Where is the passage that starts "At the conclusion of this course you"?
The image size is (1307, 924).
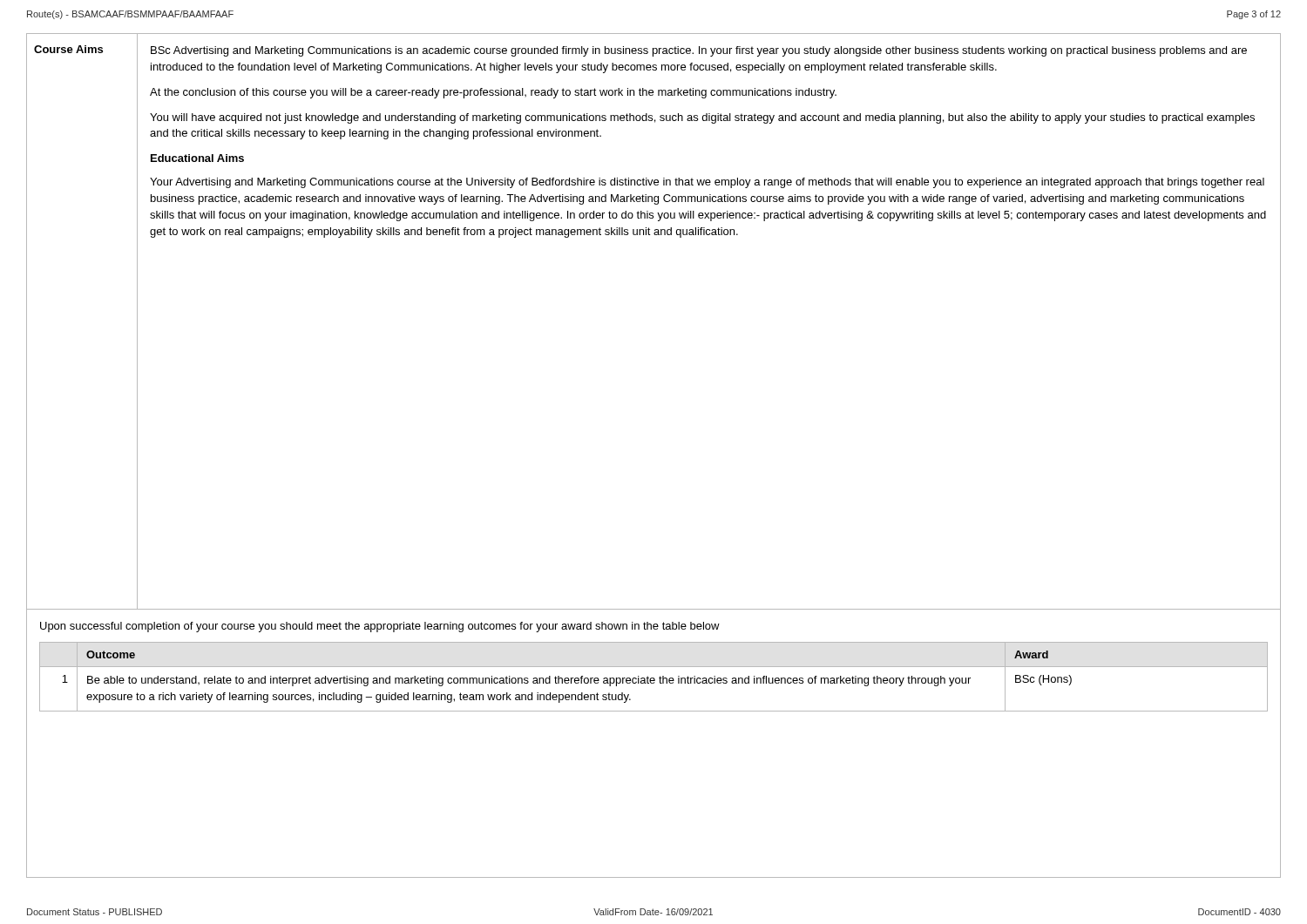(x=494, y=92)
